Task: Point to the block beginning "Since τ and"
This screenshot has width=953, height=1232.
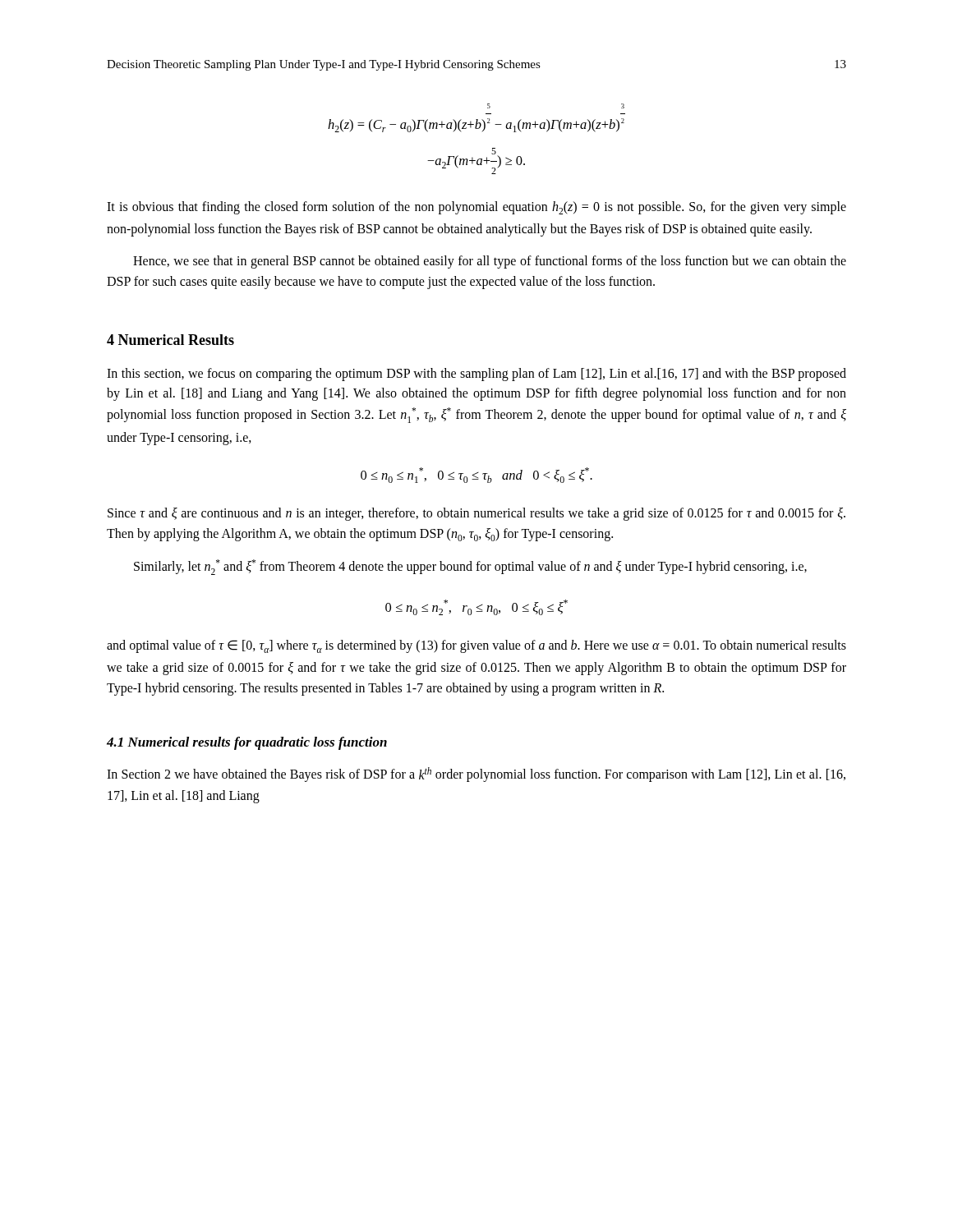Action: (476, 542)
